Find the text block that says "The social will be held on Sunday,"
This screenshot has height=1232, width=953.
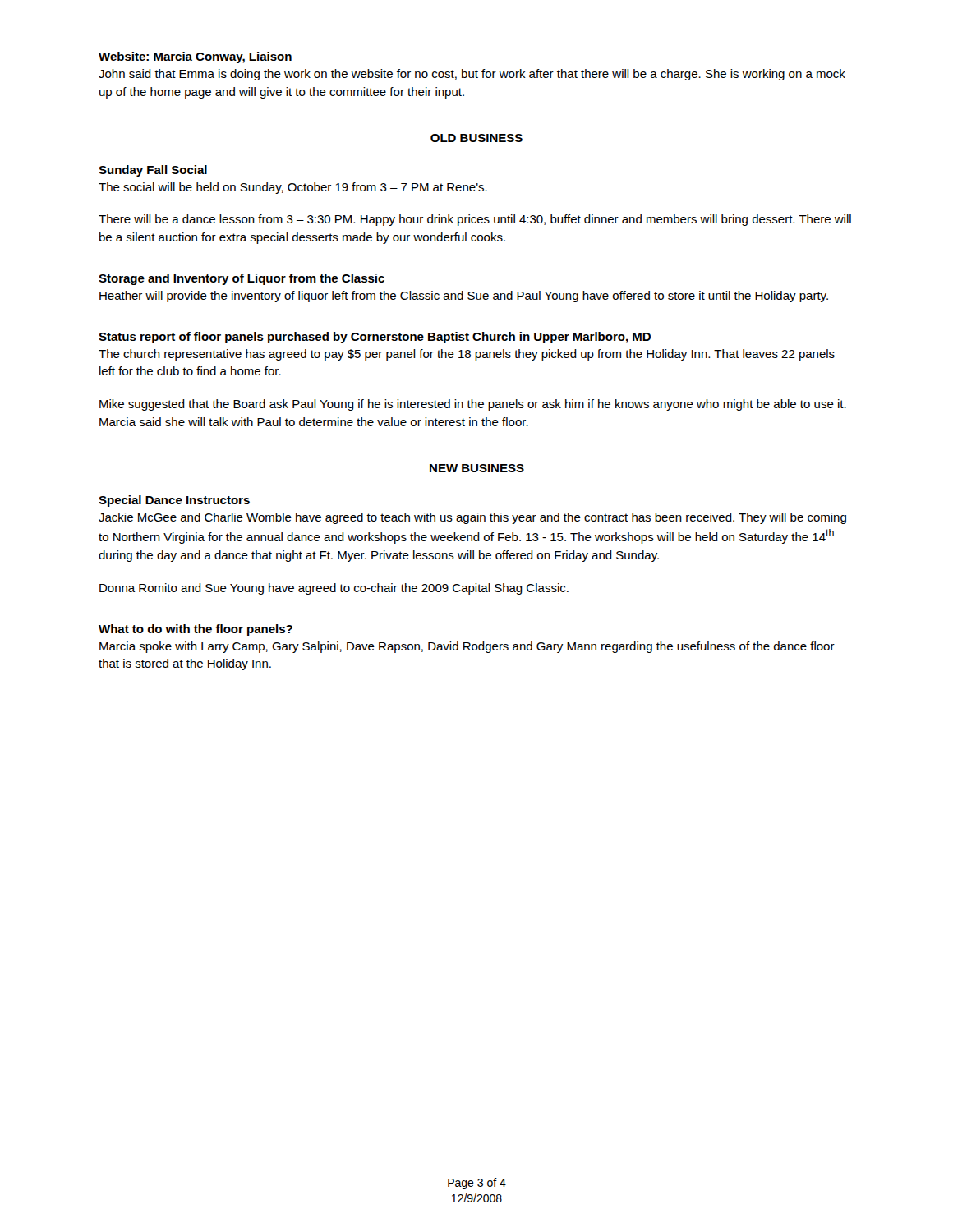(x=293, y=186)
